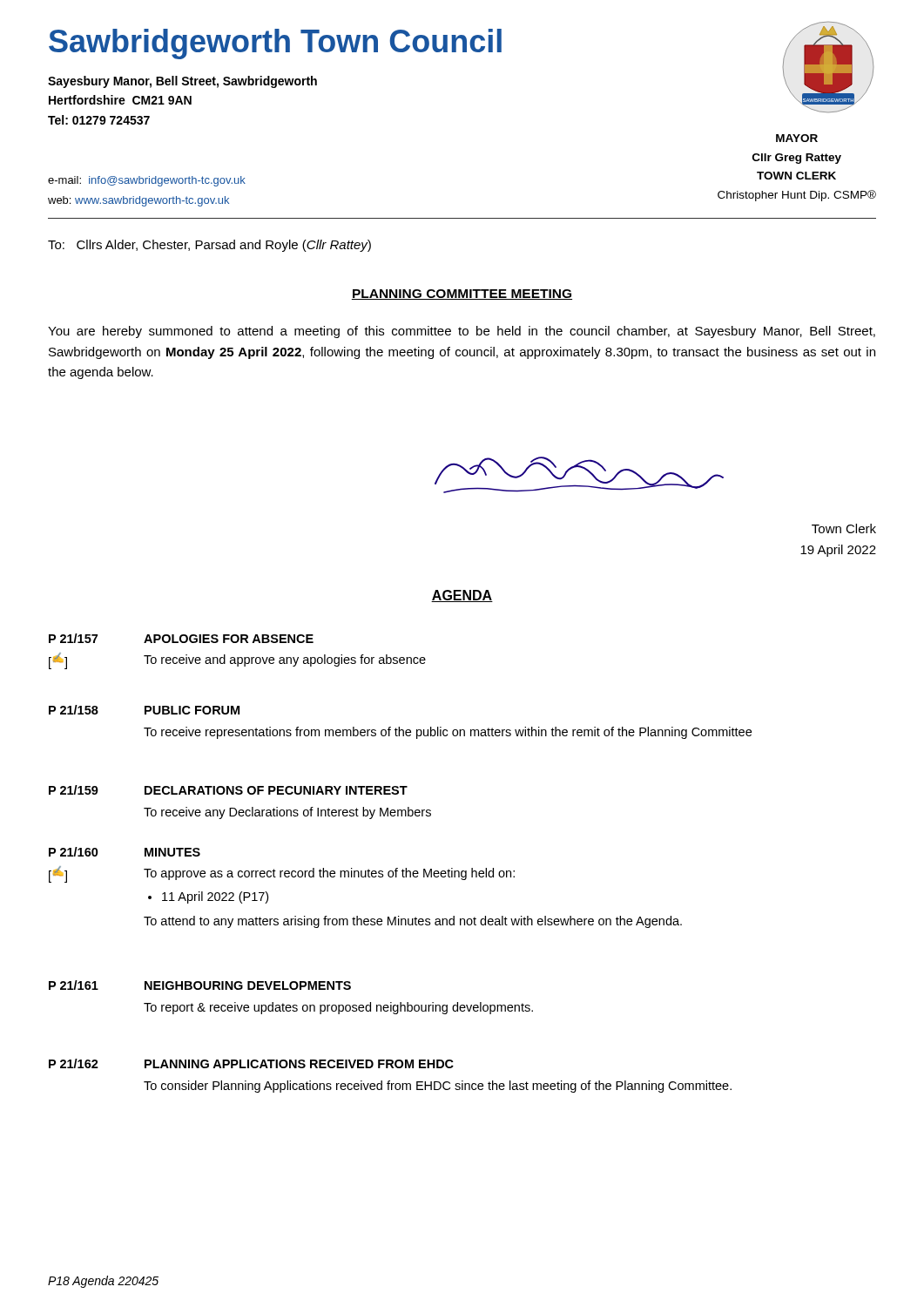The image size is (924, 1307).
Task: Navigate to the element starting "P 21/162 PLANNING APPLICATIONS RECEIVED FROM EHDC To"
Action: [x=462, y=1075]
